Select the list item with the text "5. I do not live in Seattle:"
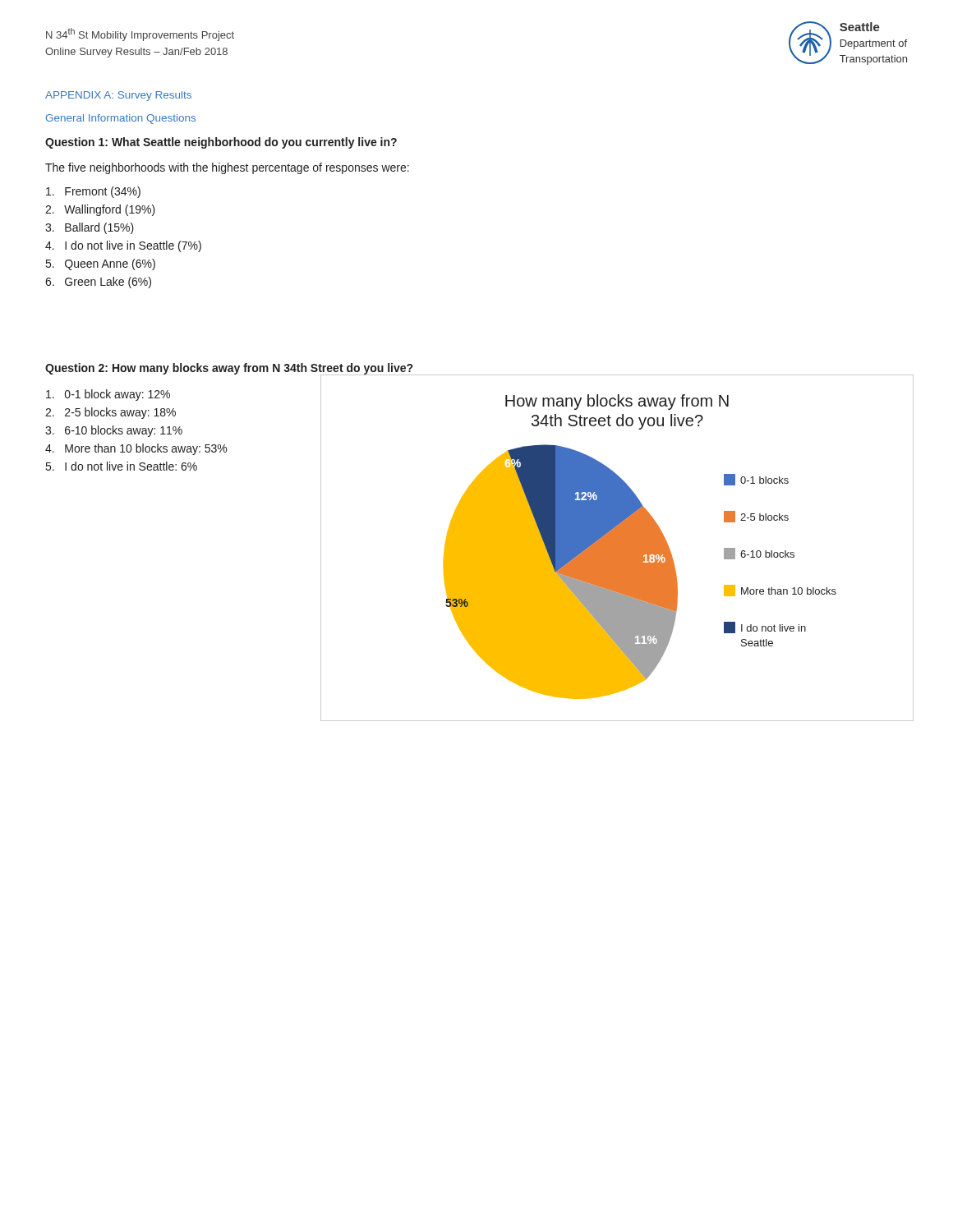The width and height of the screenshot is (953, 1232). click(121, 466)
